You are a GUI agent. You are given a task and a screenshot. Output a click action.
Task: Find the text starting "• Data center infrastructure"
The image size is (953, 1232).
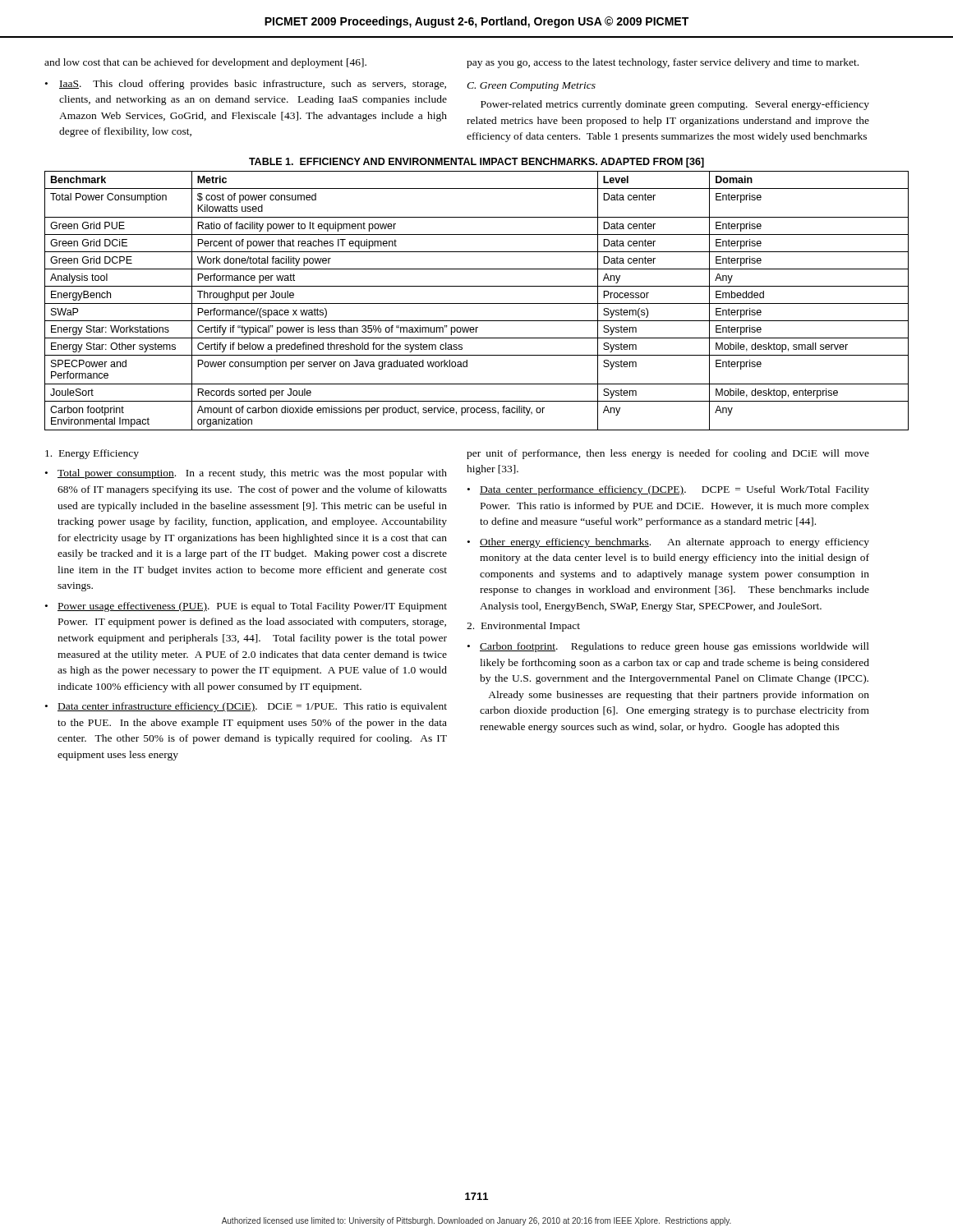click(246, 730)
